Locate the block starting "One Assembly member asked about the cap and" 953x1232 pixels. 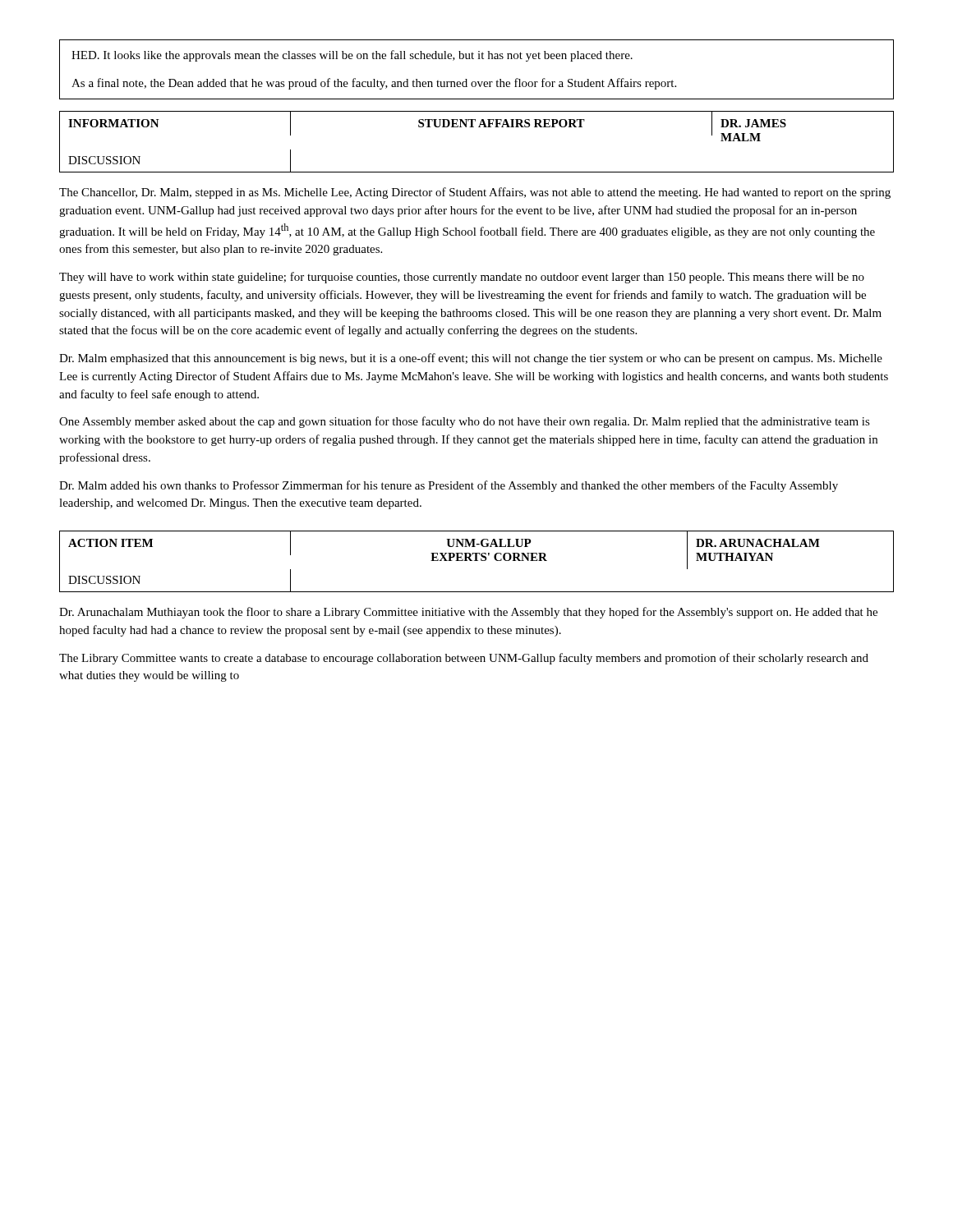pos(469,439)
